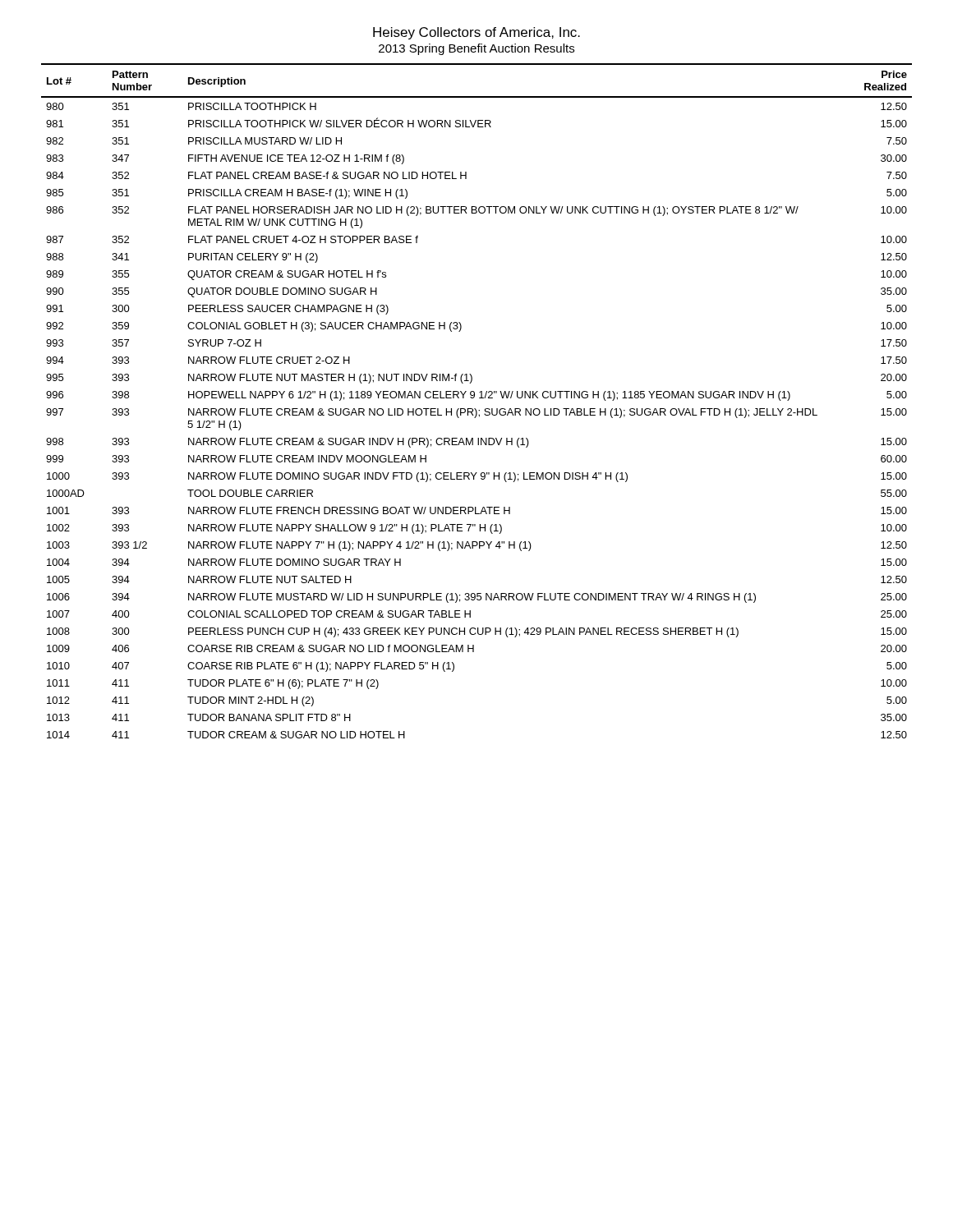Screen dimensions: 1232x953
Task: Select the table that reads "PEERLESS PUNCH CUP H (4);"
Action: [476, 403]
